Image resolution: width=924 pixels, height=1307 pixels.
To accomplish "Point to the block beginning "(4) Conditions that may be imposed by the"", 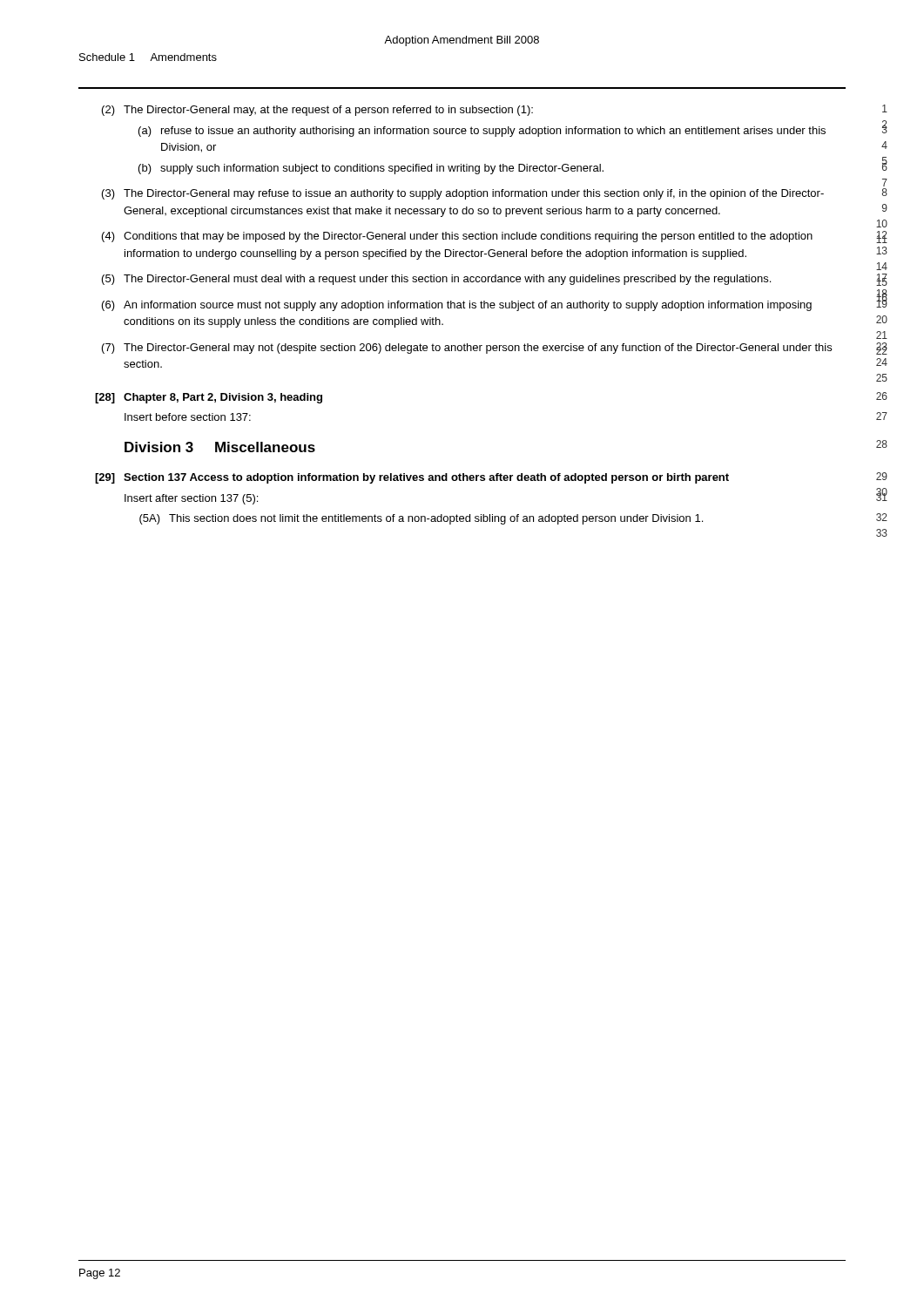I will pyautogui.click(x=462, y=244).
